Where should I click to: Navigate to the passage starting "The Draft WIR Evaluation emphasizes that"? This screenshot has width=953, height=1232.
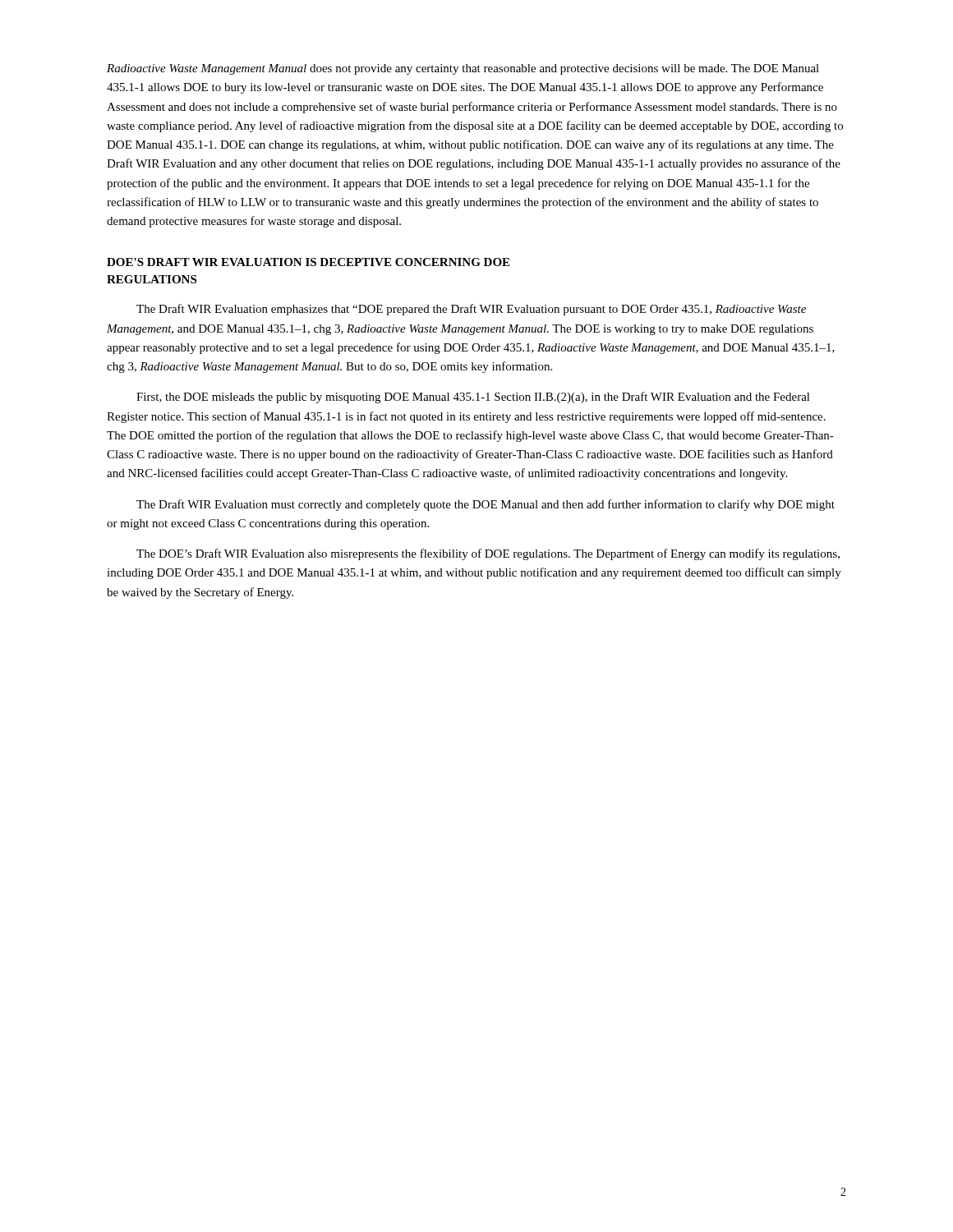(471, 338)
